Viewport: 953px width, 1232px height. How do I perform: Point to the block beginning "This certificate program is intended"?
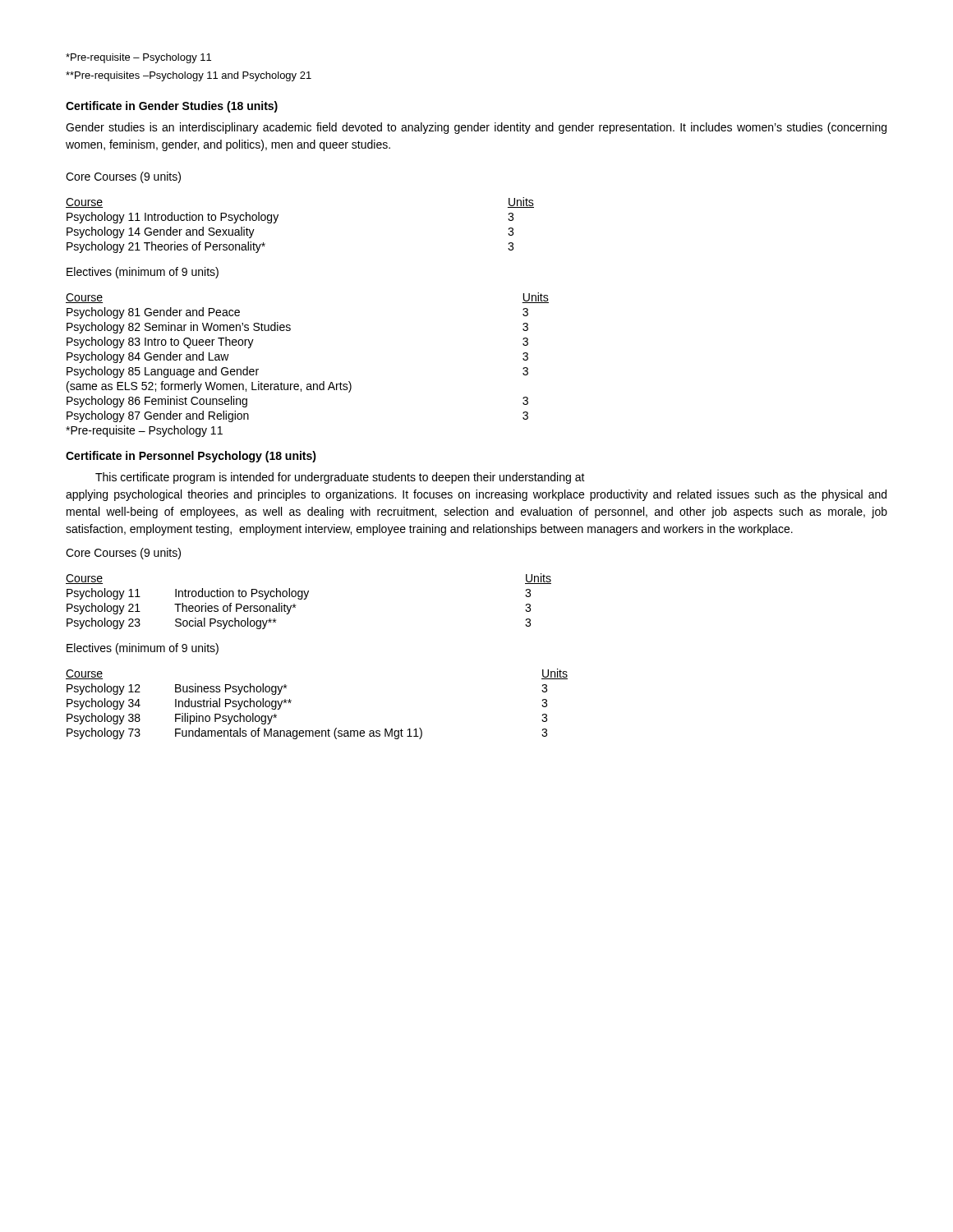[x=476, y=502]
